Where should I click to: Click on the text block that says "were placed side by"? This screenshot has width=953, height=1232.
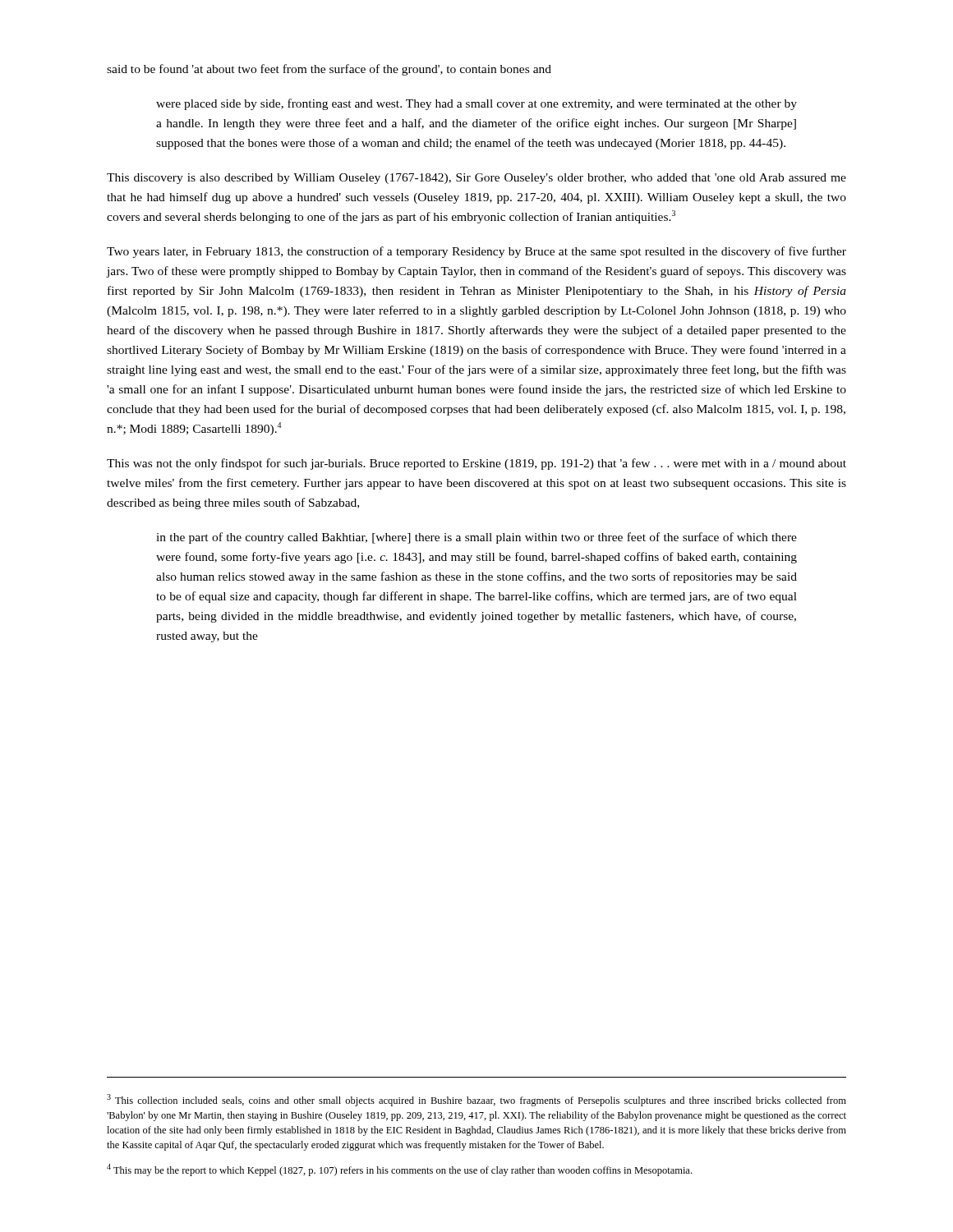coord(476,123)
